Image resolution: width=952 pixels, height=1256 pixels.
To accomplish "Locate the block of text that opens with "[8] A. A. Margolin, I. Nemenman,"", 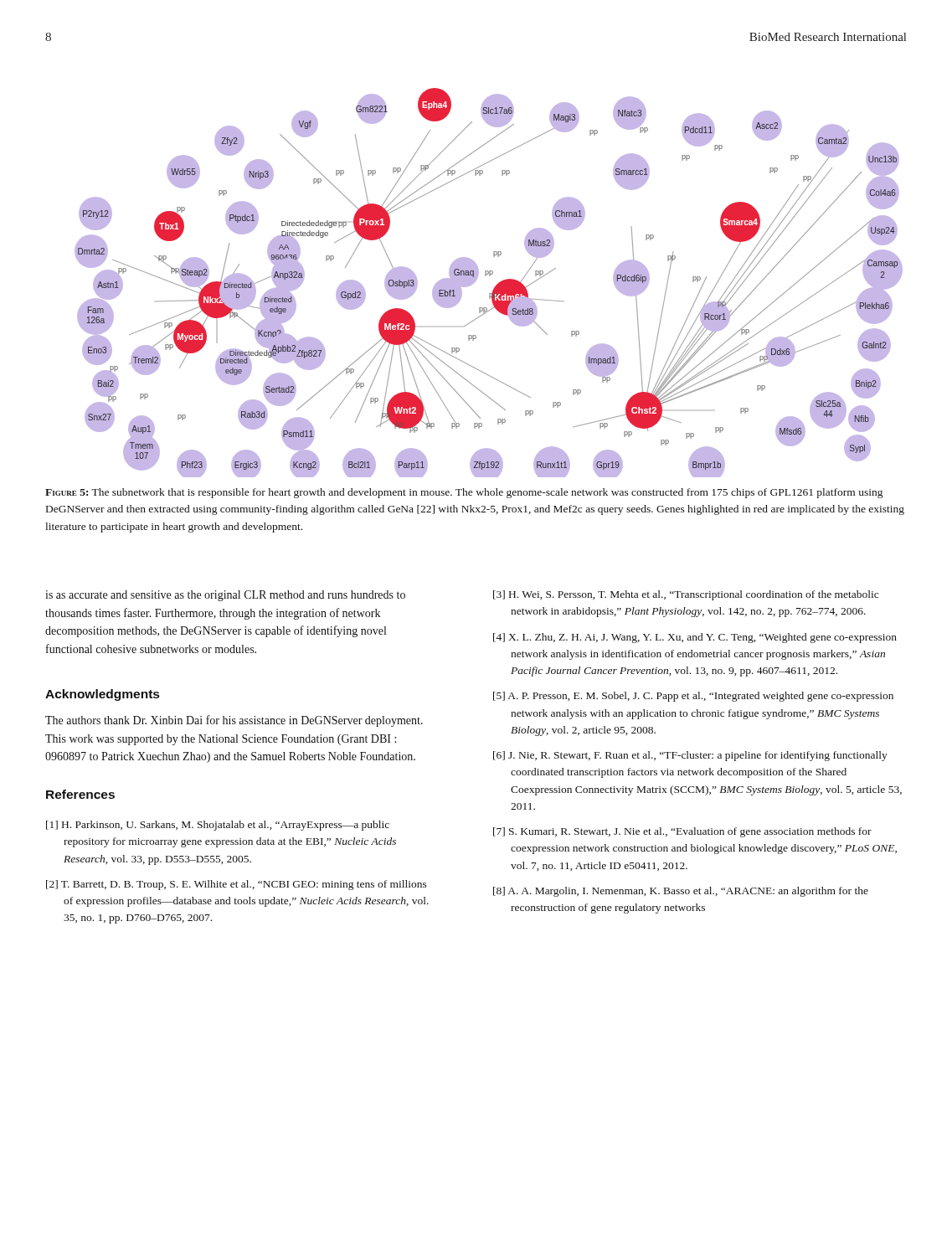I will coord(680,899).
